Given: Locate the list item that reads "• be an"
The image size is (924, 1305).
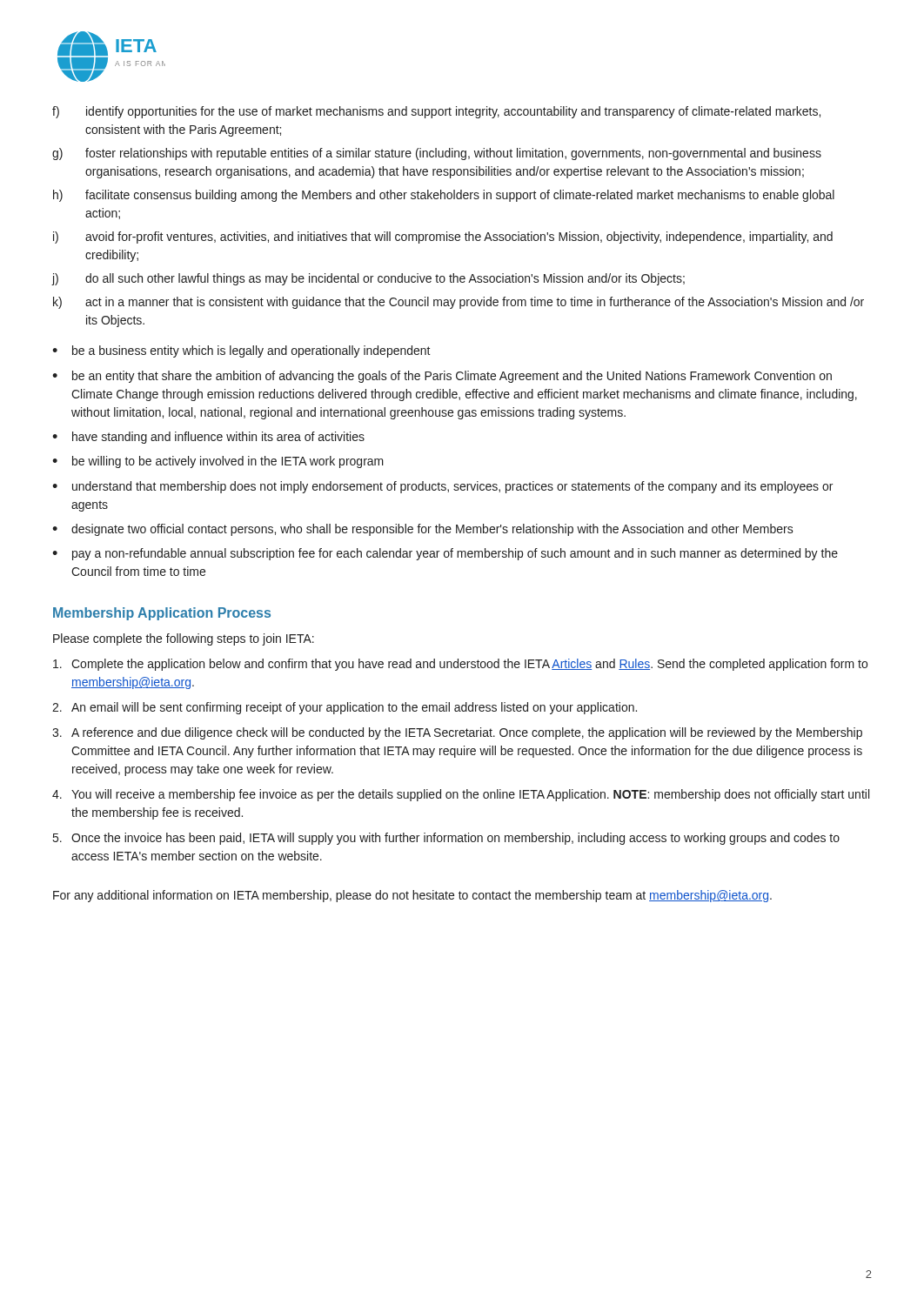Looking at the screenshot, I should pyautogui.click(x=462, y=394).
